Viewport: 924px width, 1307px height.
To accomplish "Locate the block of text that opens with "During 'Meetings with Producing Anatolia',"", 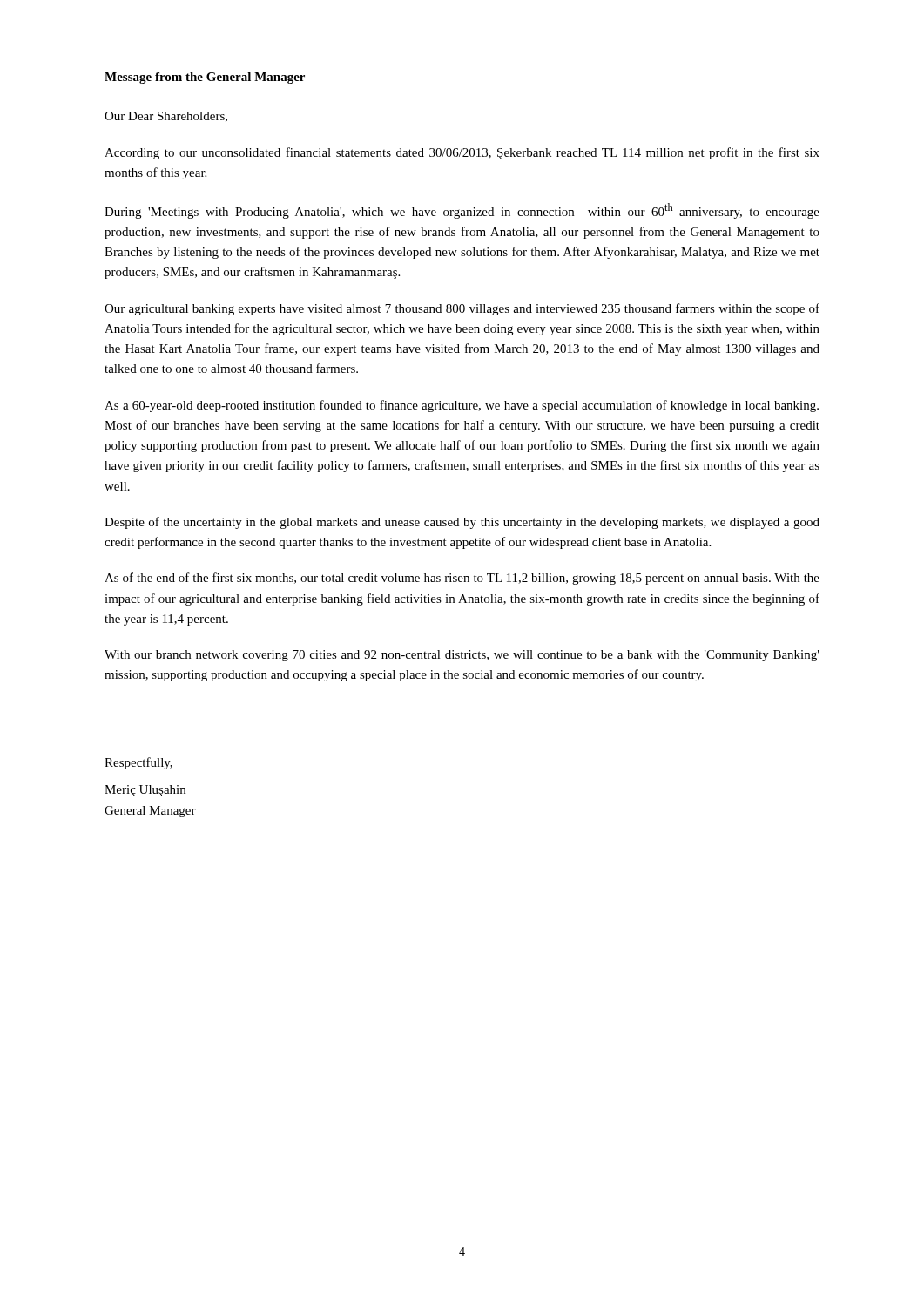I will click(462, 240).
